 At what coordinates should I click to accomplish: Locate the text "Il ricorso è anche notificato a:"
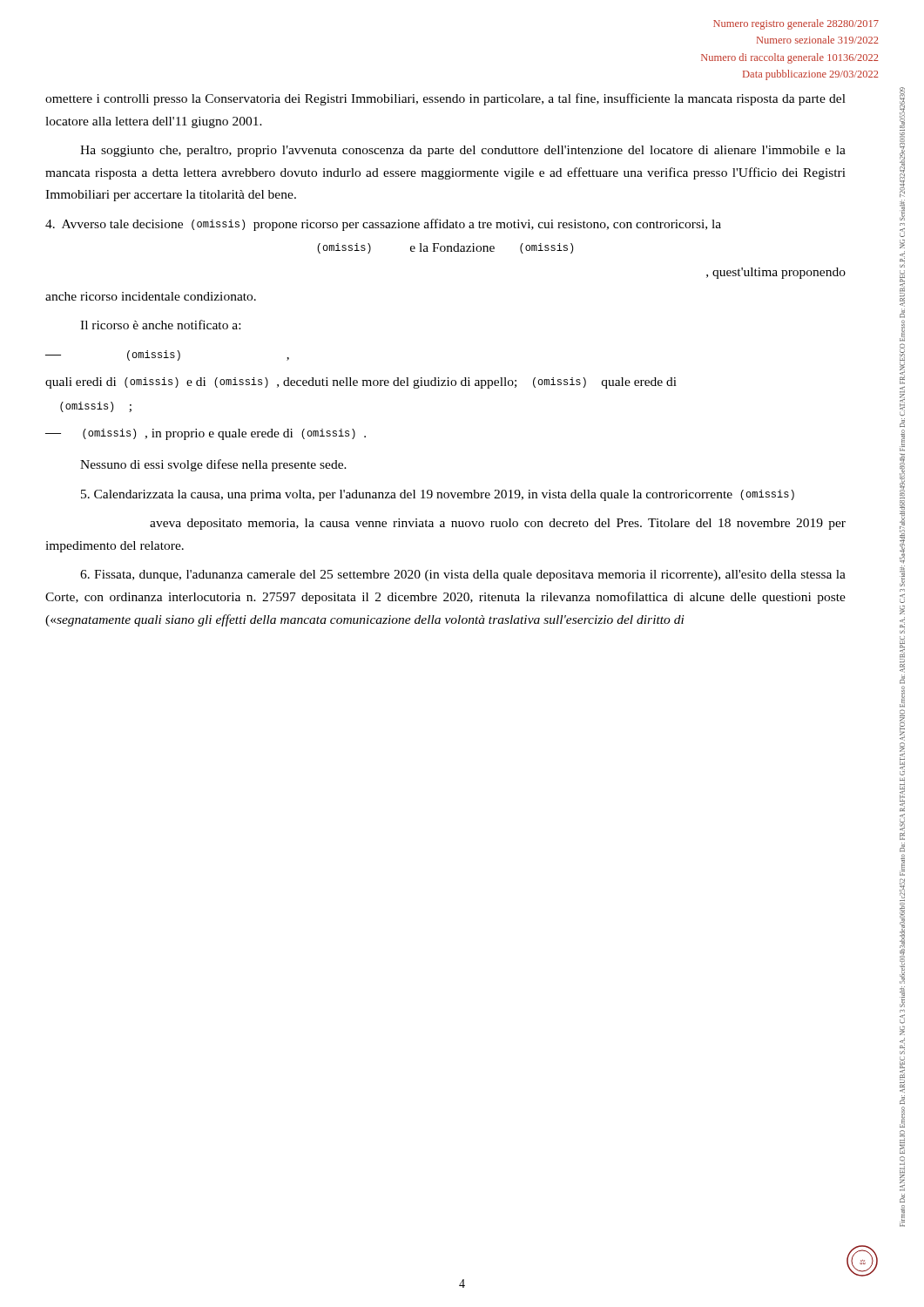point(161,325)
